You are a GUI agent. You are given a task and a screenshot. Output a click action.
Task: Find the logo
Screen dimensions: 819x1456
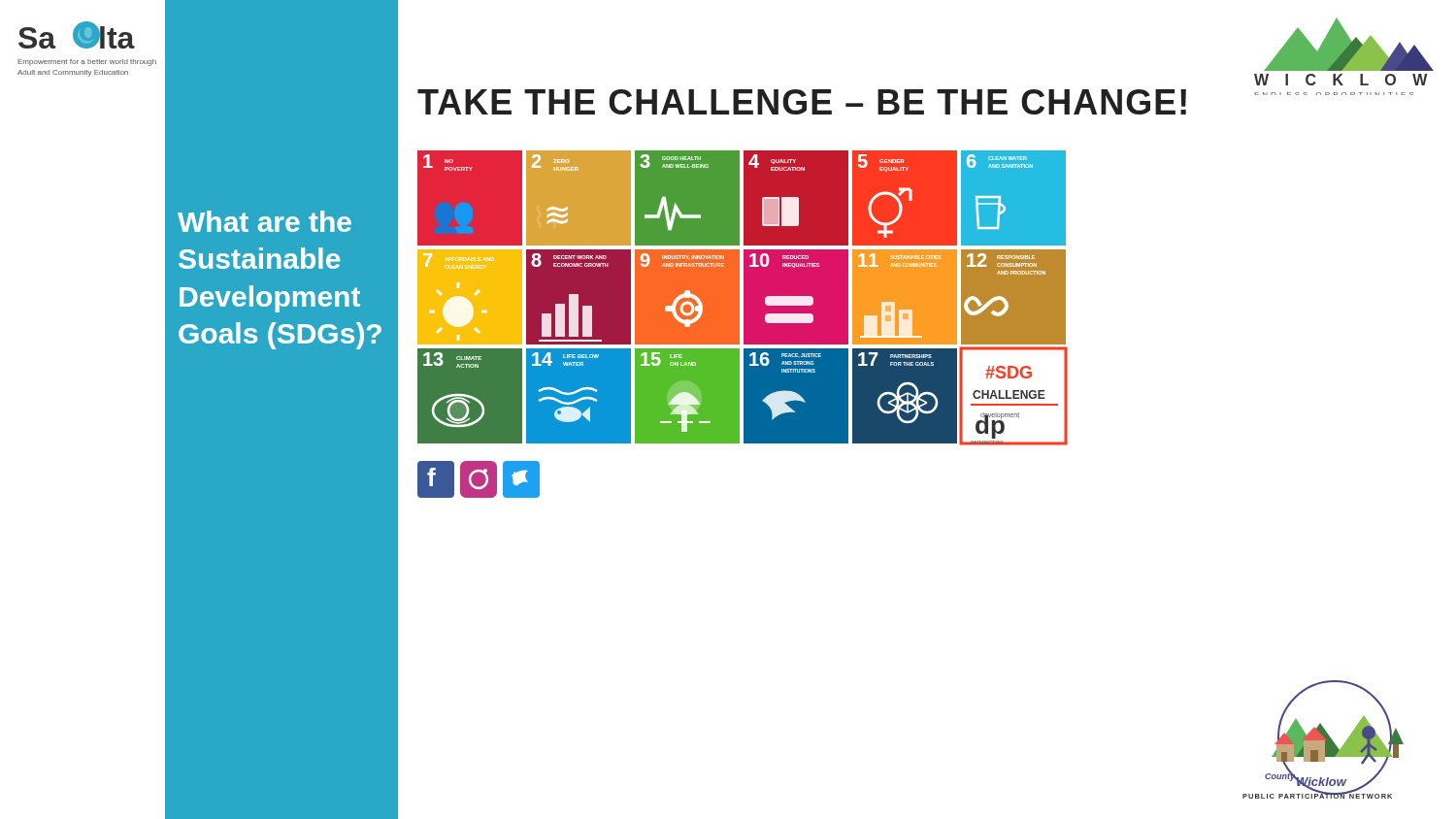(1335, 739)
